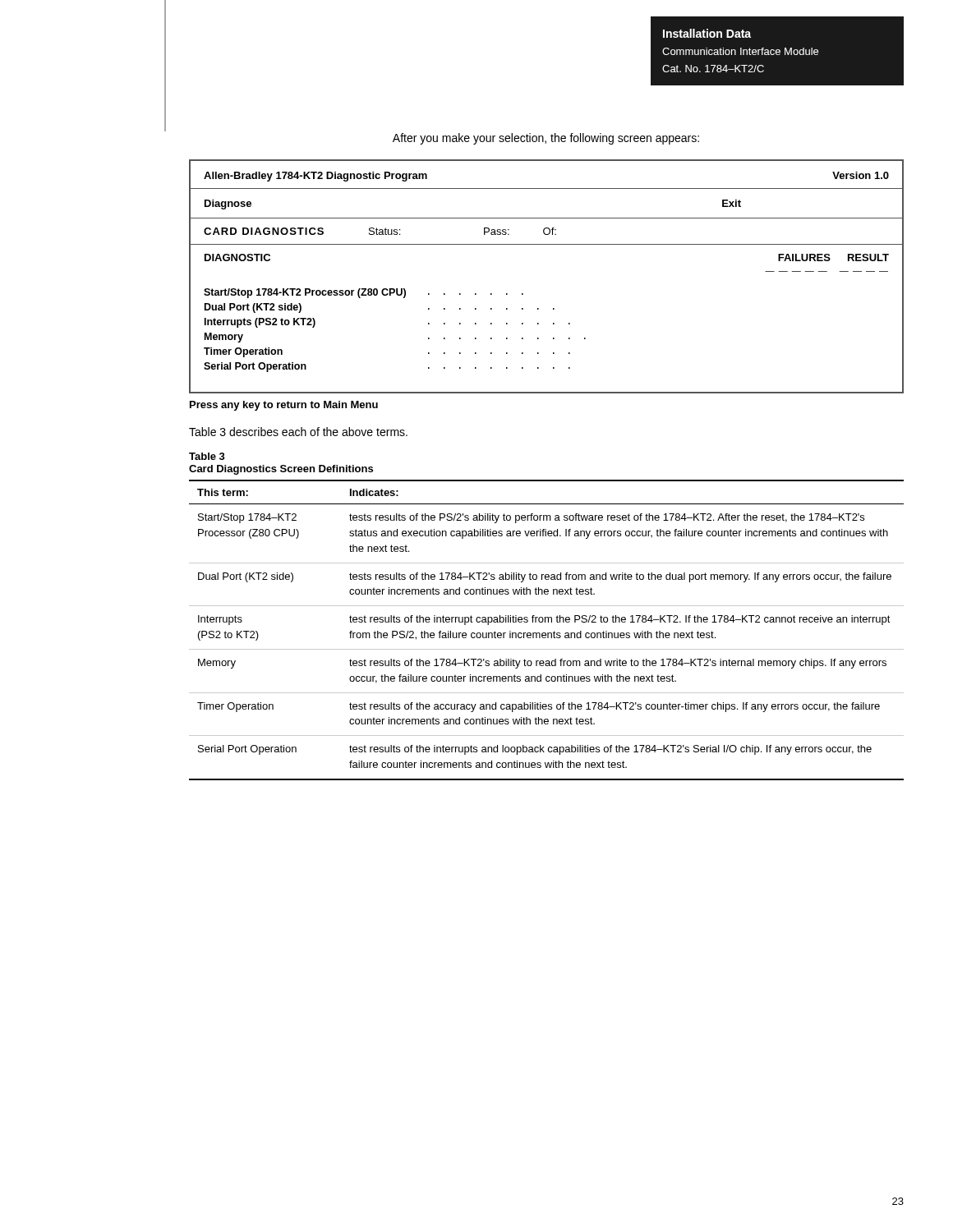Find the screenshot

(546, 276)
